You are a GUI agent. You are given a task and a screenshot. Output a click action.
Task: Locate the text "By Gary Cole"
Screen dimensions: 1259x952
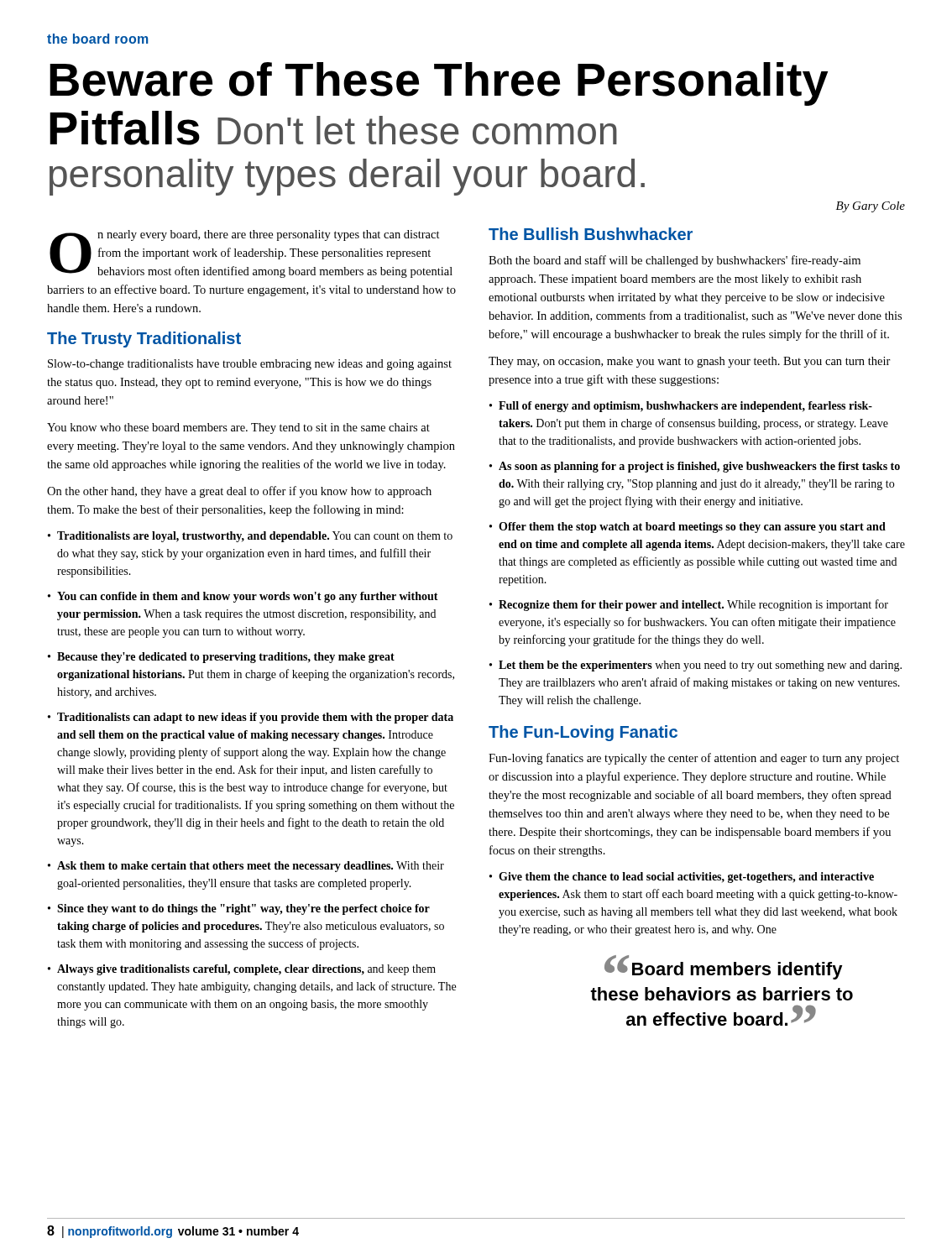click(x=870, y=206)
